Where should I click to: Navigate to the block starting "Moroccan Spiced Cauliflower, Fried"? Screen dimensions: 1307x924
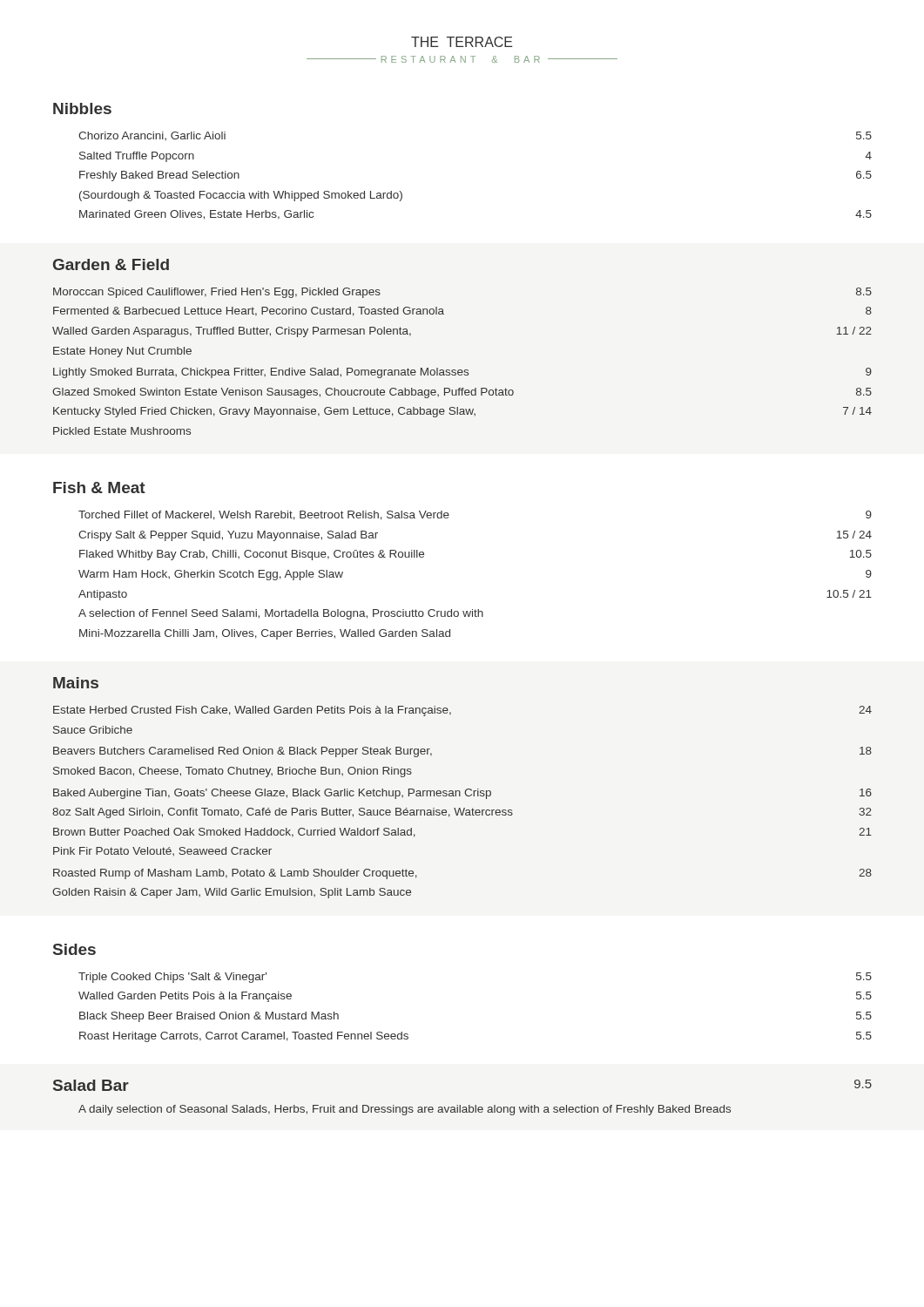219,292
